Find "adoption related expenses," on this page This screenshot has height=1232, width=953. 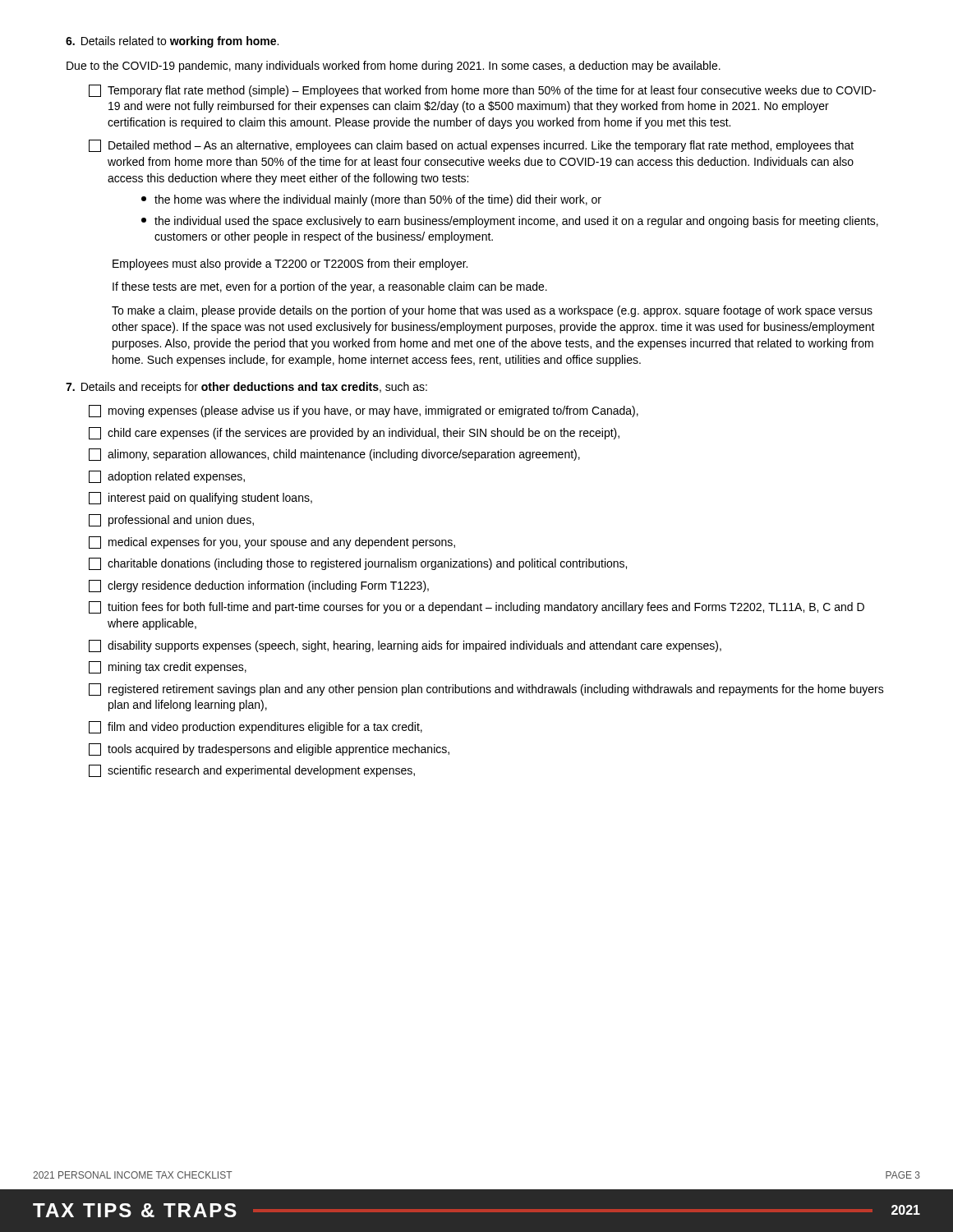tap(167, 477)
